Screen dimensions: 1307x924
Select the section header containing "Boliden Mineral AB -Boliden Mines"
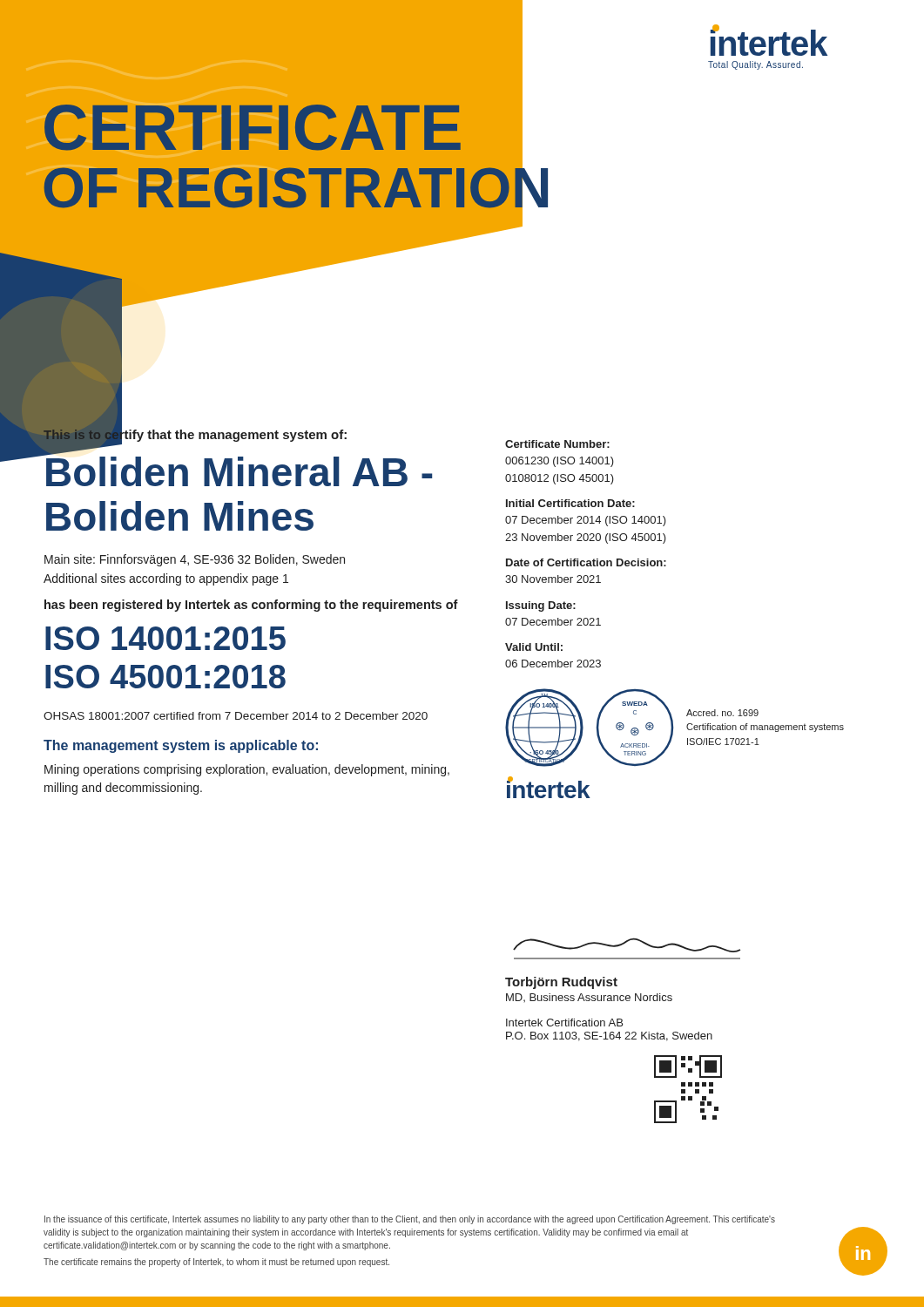coord(239,495)
